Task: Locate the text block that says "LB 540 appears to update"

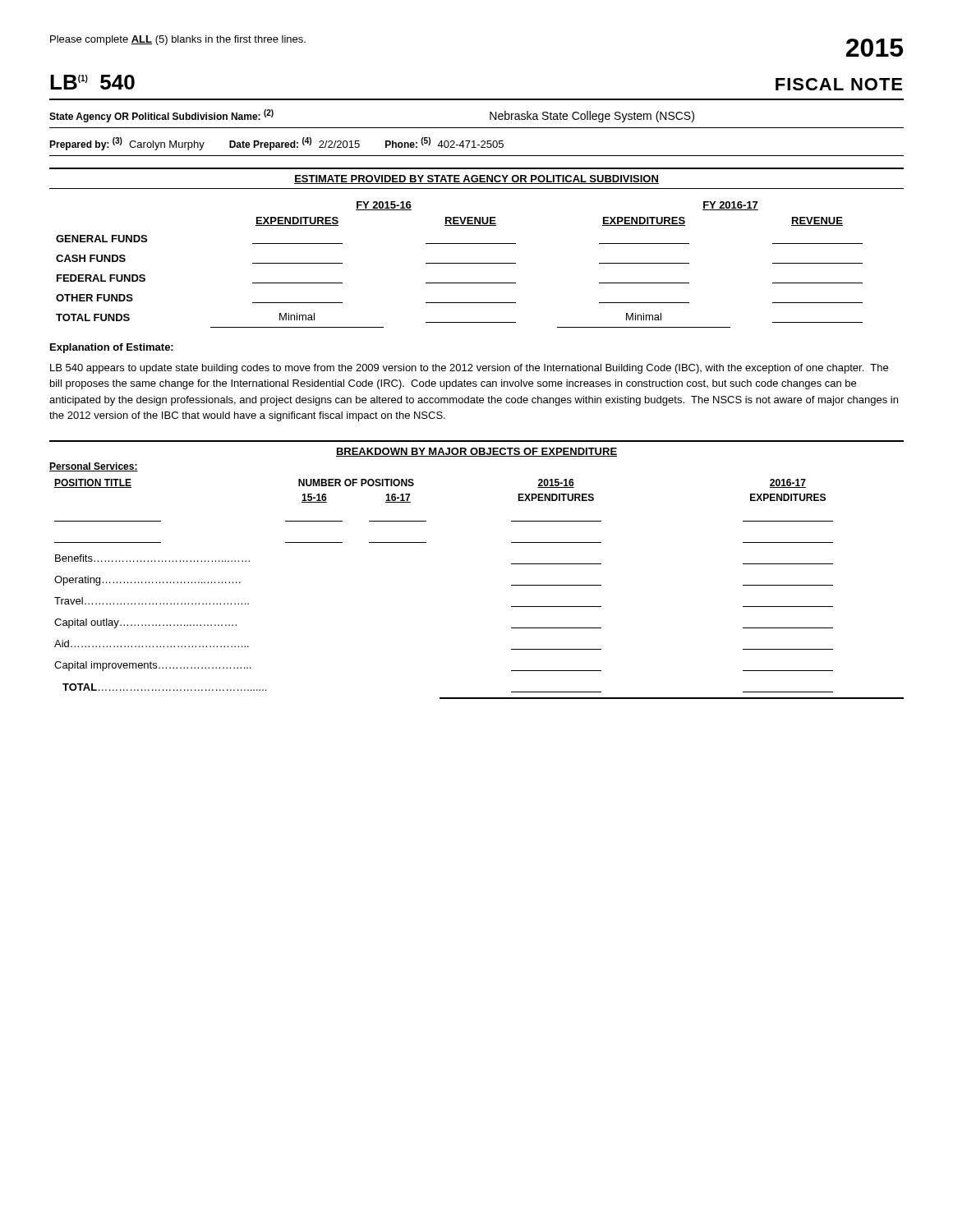Action: pyautogui.click(x=474, y=391)
